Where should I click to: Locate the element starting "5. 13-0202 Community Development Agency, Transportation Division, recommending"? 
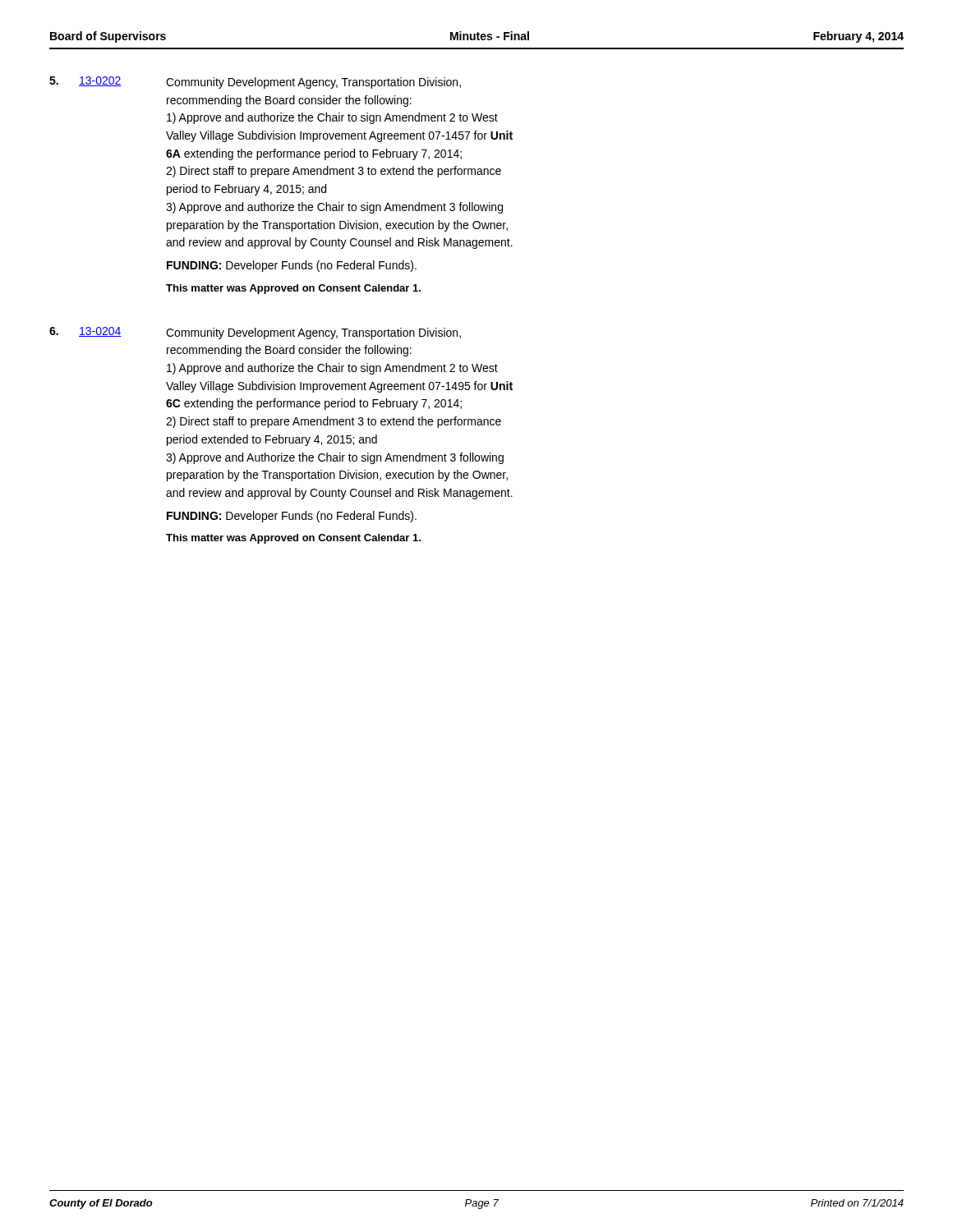point(255,83)
